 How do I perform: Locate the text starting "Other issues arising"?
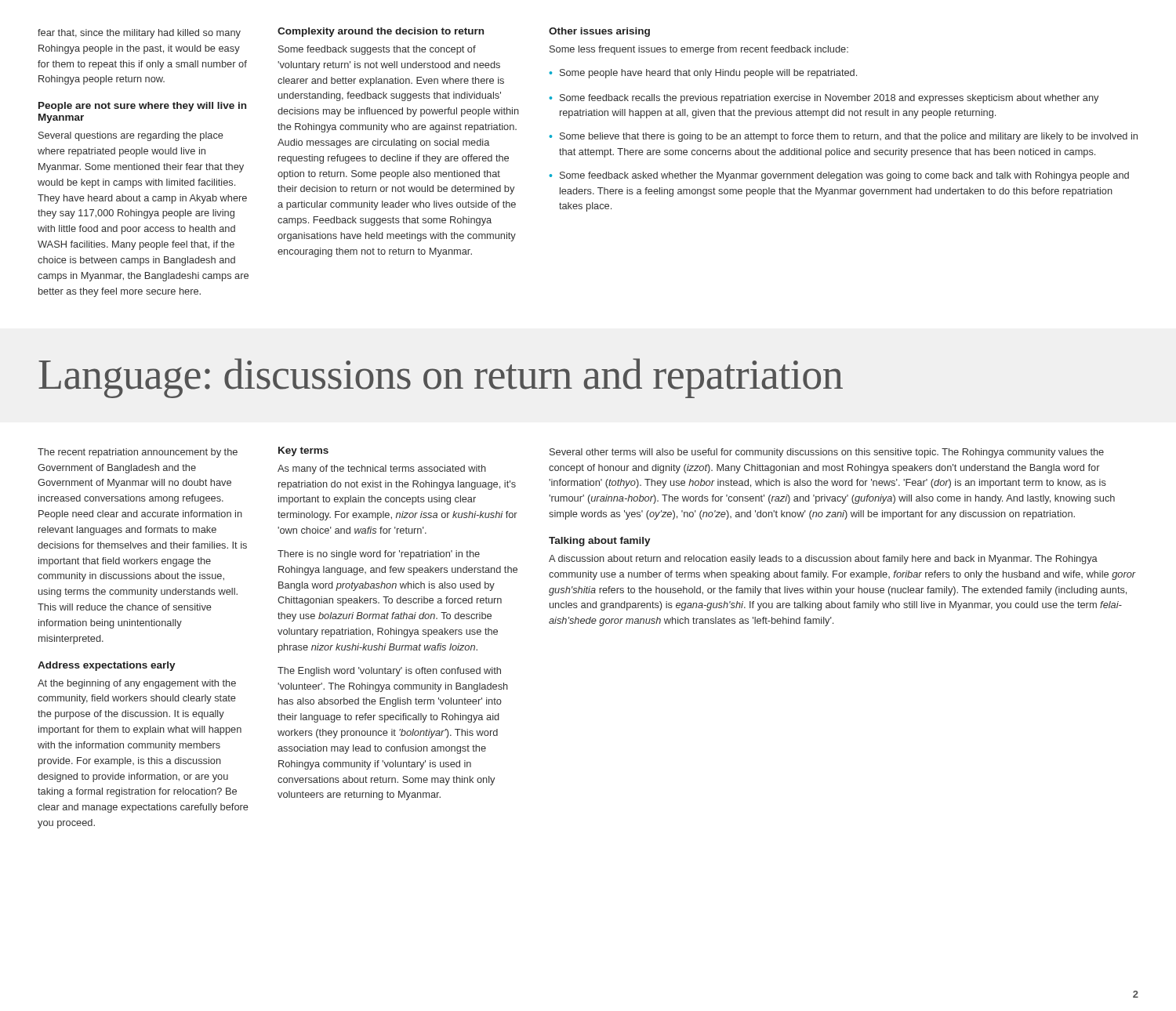pos(600,31)
